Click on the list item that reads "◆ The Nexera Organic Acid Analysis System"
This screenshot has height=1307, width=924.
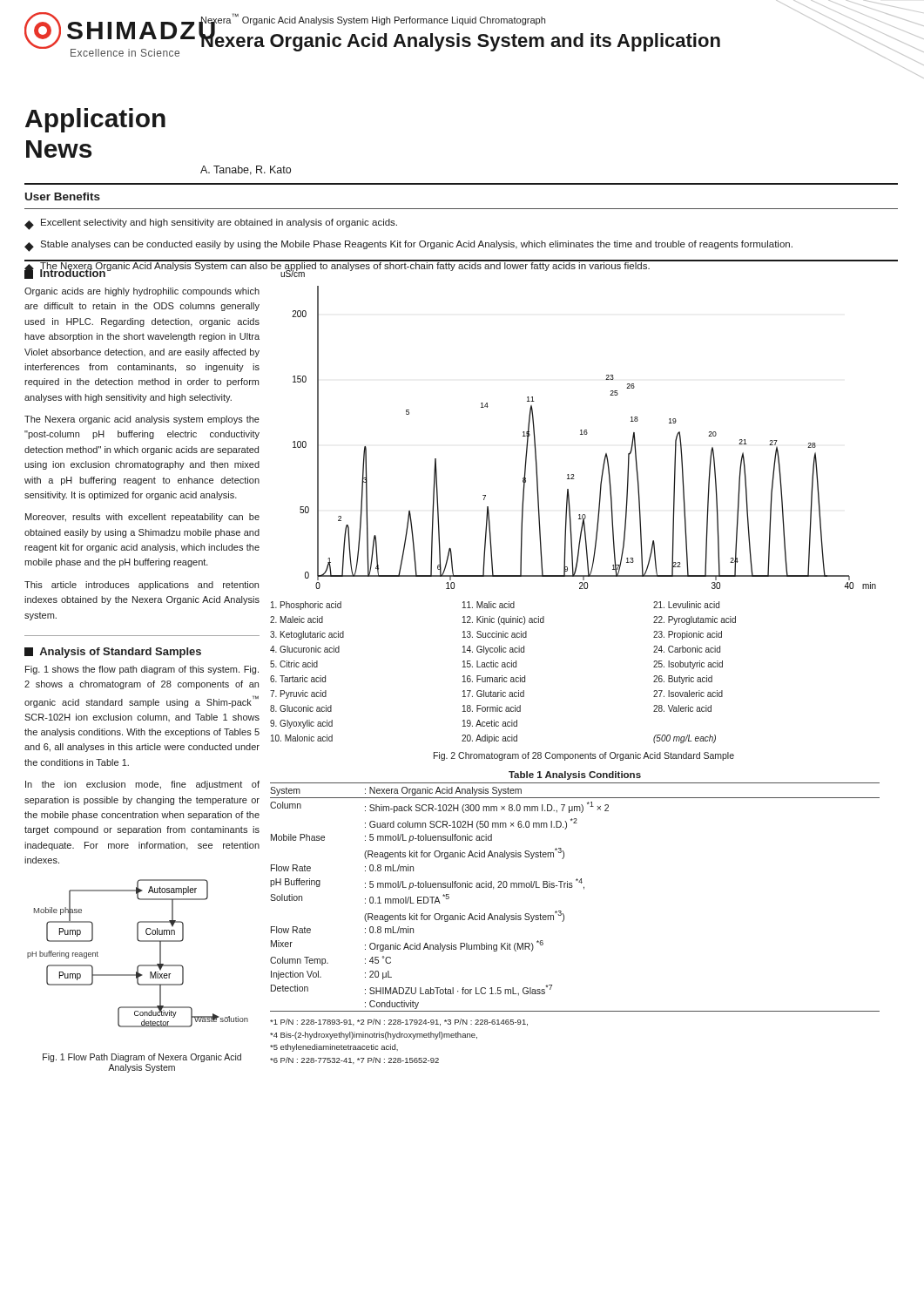337,268
